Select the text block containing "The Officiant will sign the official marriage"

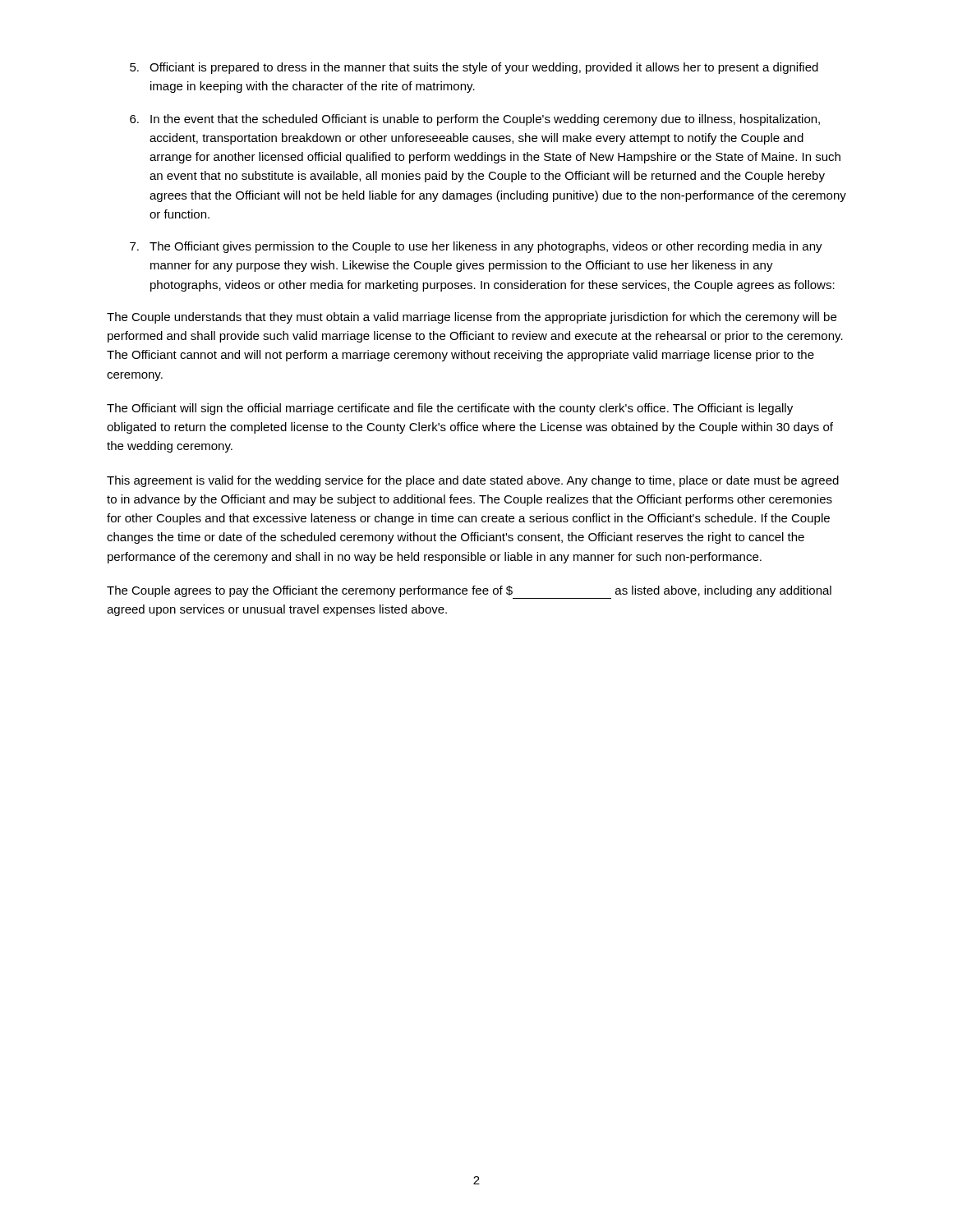click(470, 427)
